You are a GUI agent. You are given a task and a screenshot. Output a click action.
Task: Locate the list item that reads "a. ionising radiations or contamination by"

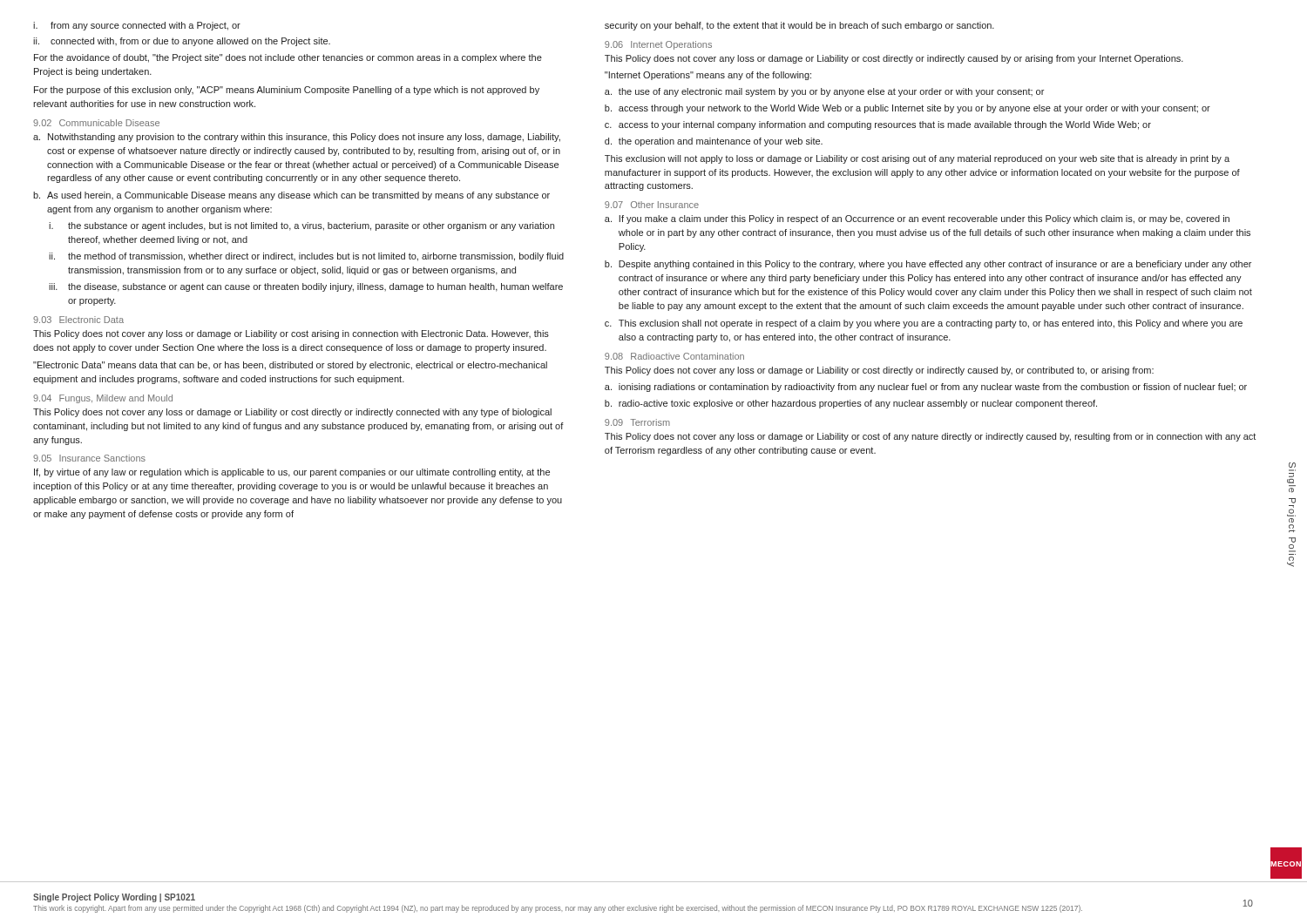coord(931,387)
